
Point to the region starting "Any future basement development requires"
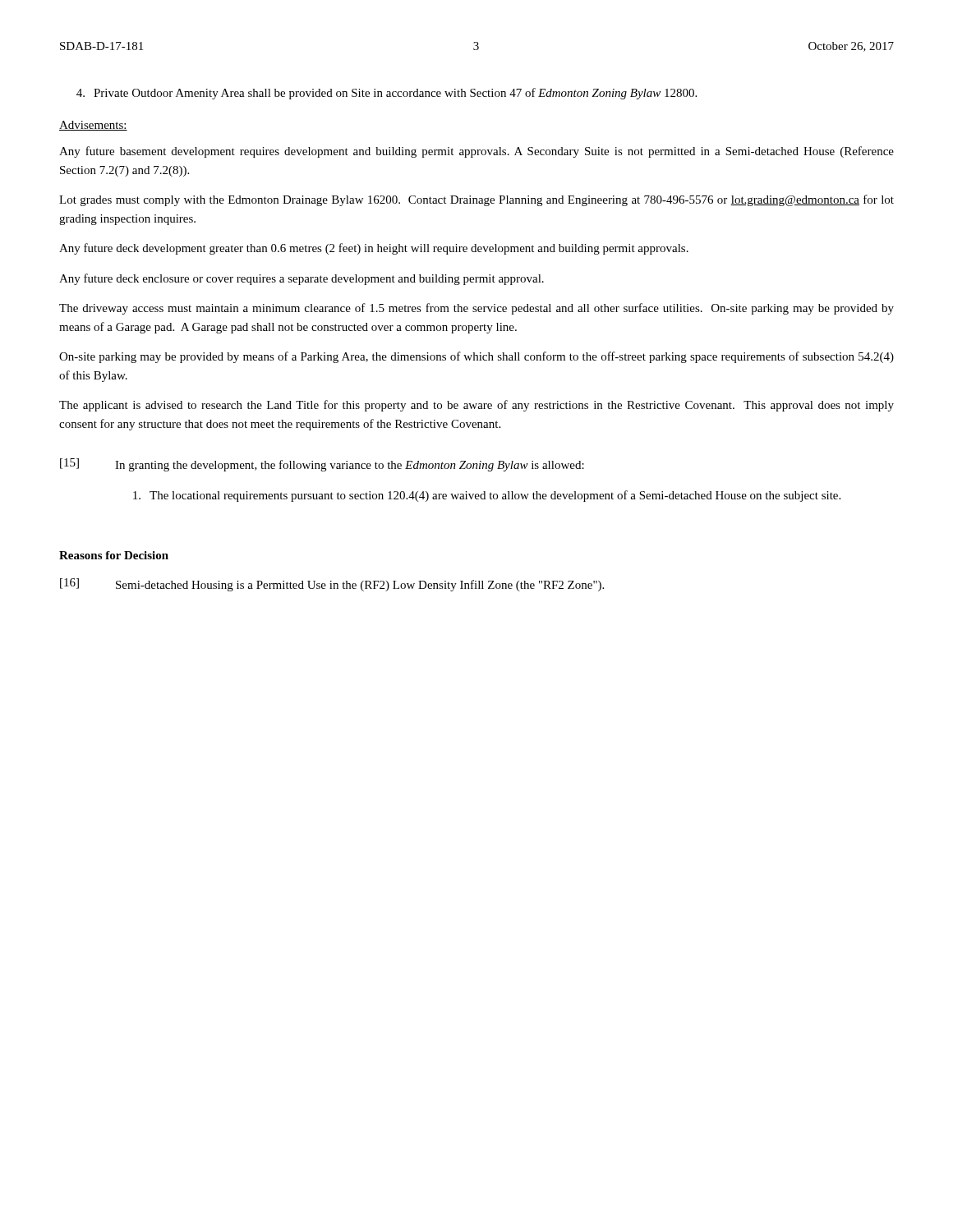(476, 160)
